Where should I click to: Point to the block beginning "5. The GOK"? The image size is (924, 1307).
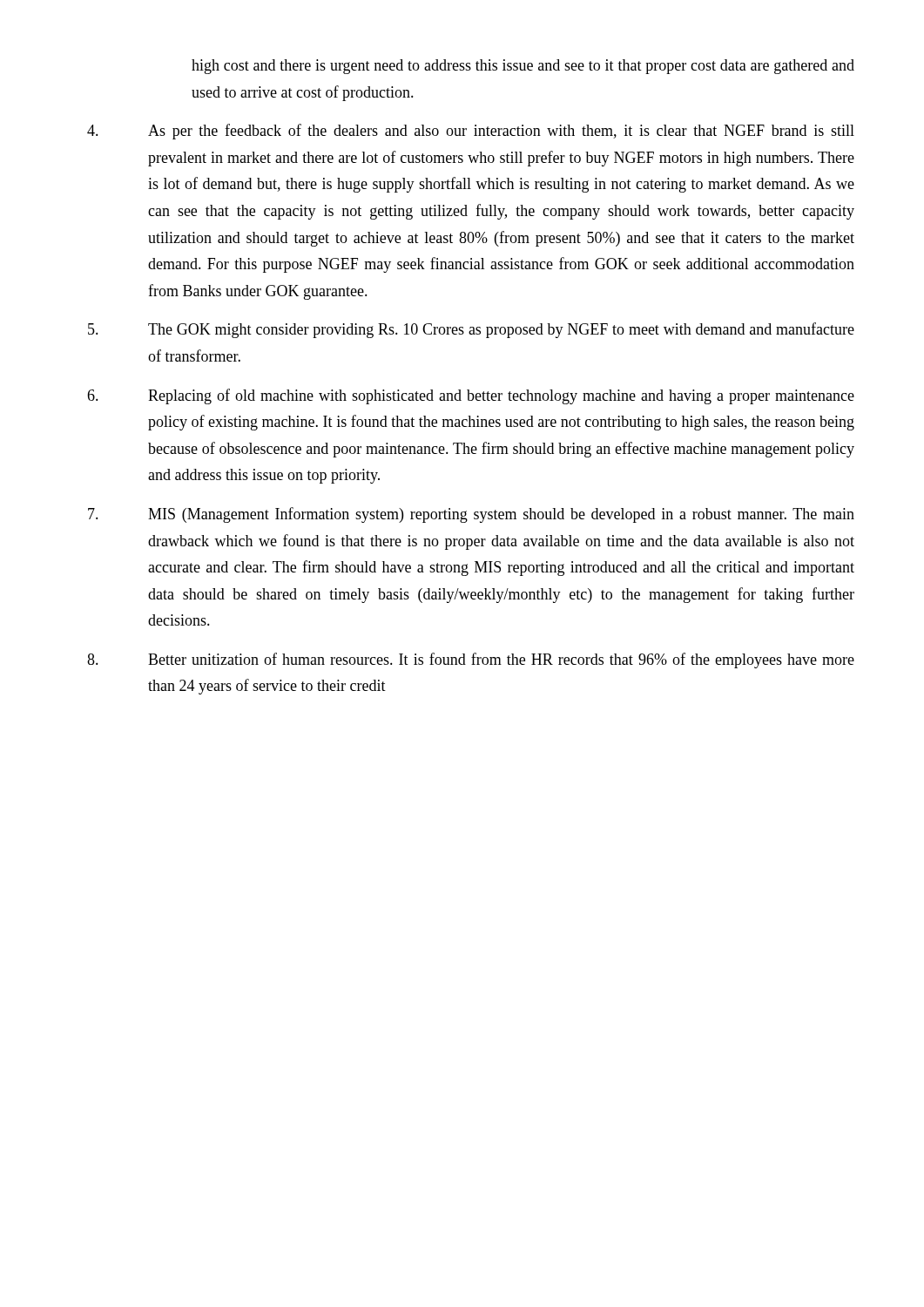pos(471,343)
